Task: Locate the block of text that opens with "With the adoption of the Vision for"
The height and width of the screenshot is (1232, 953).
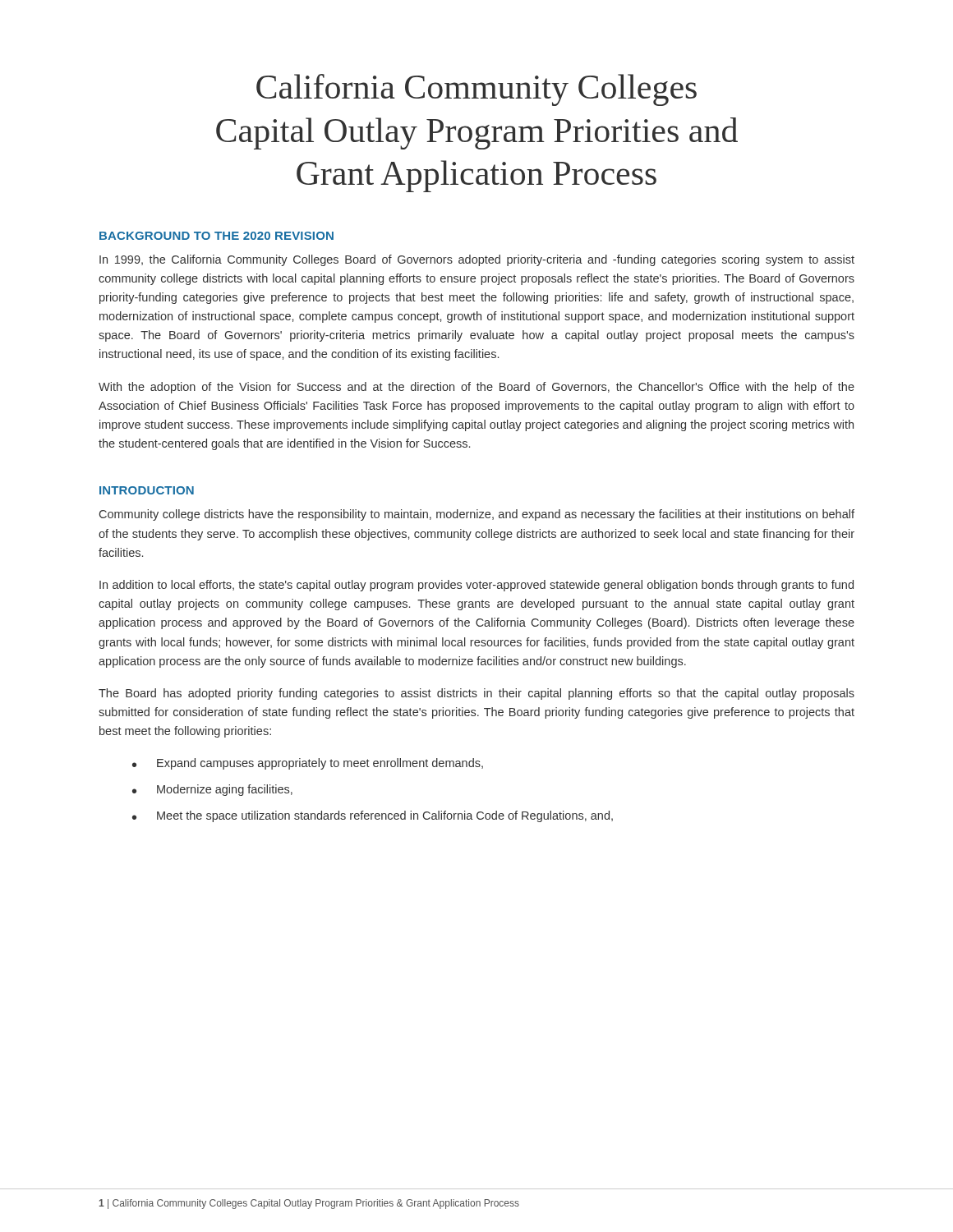Action: [x=476, y=415]
